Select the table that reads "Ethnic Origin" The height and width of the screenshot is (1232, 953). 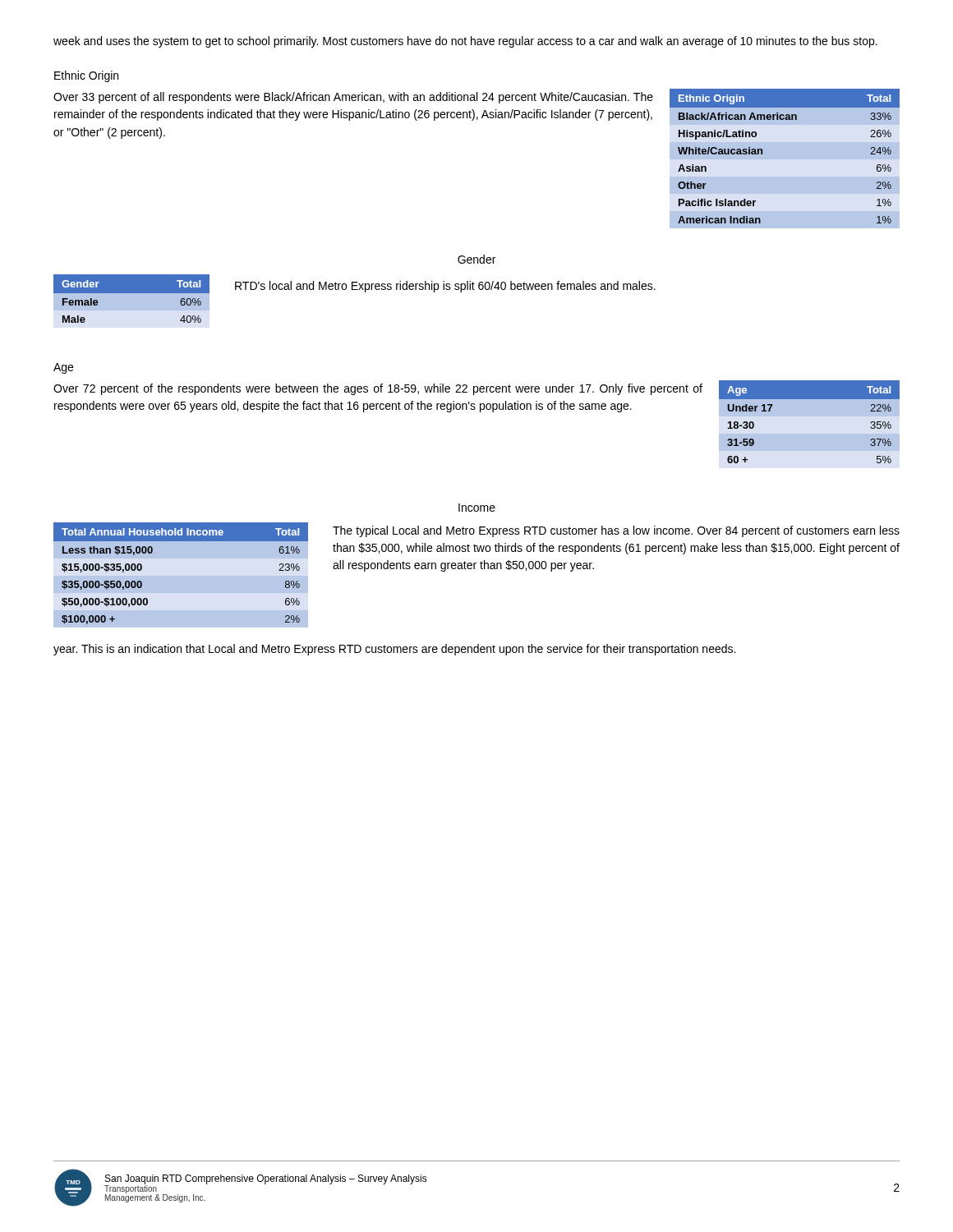(785, 158)
